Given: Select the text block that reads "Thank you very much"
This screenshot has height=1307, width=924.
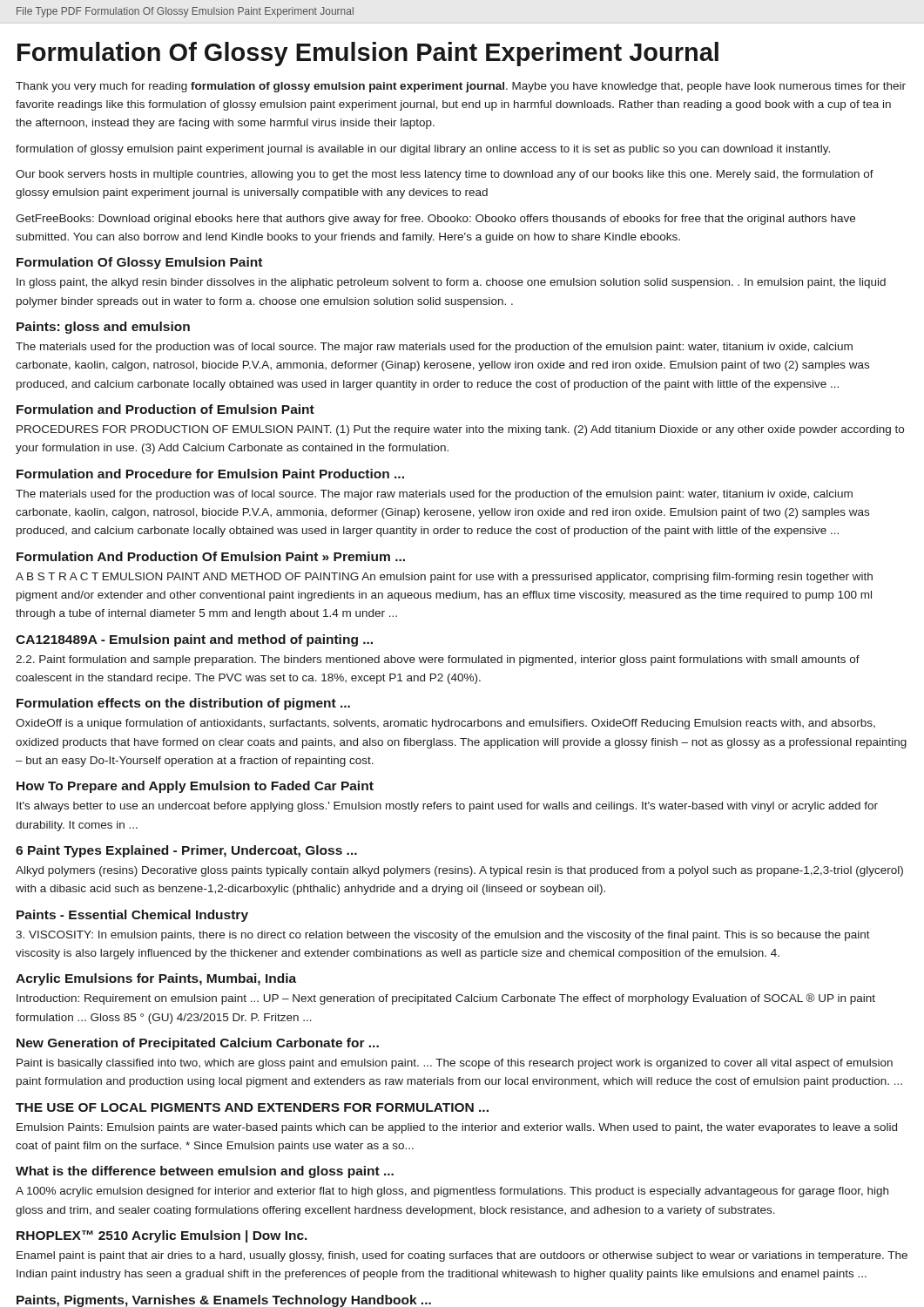Looking at the screenshot, I should [461, 104].
